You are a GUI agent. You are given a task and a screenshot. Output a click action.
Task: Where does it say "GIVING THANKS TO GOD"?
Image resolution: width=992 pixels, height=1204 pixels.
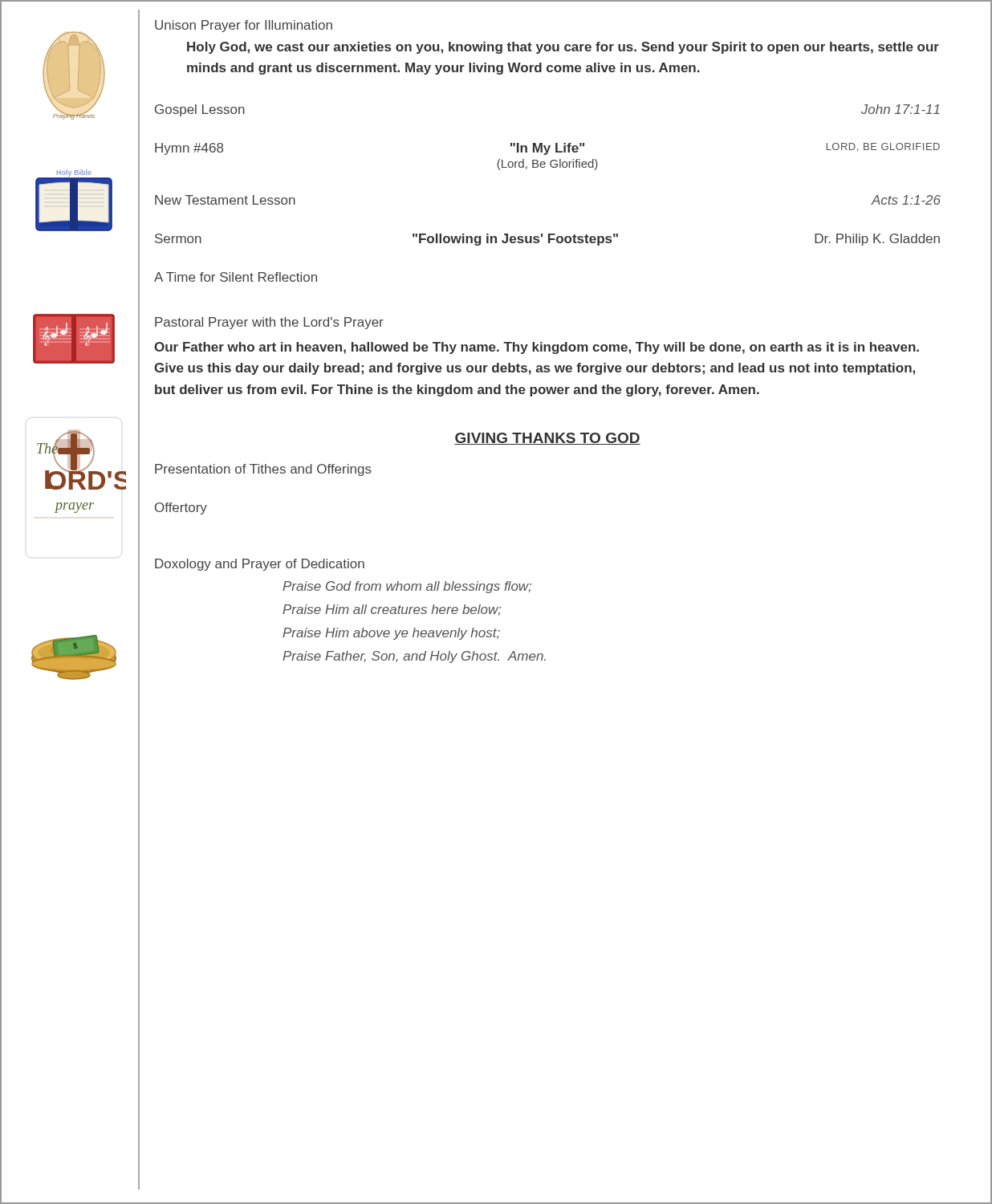coord(547,438)
